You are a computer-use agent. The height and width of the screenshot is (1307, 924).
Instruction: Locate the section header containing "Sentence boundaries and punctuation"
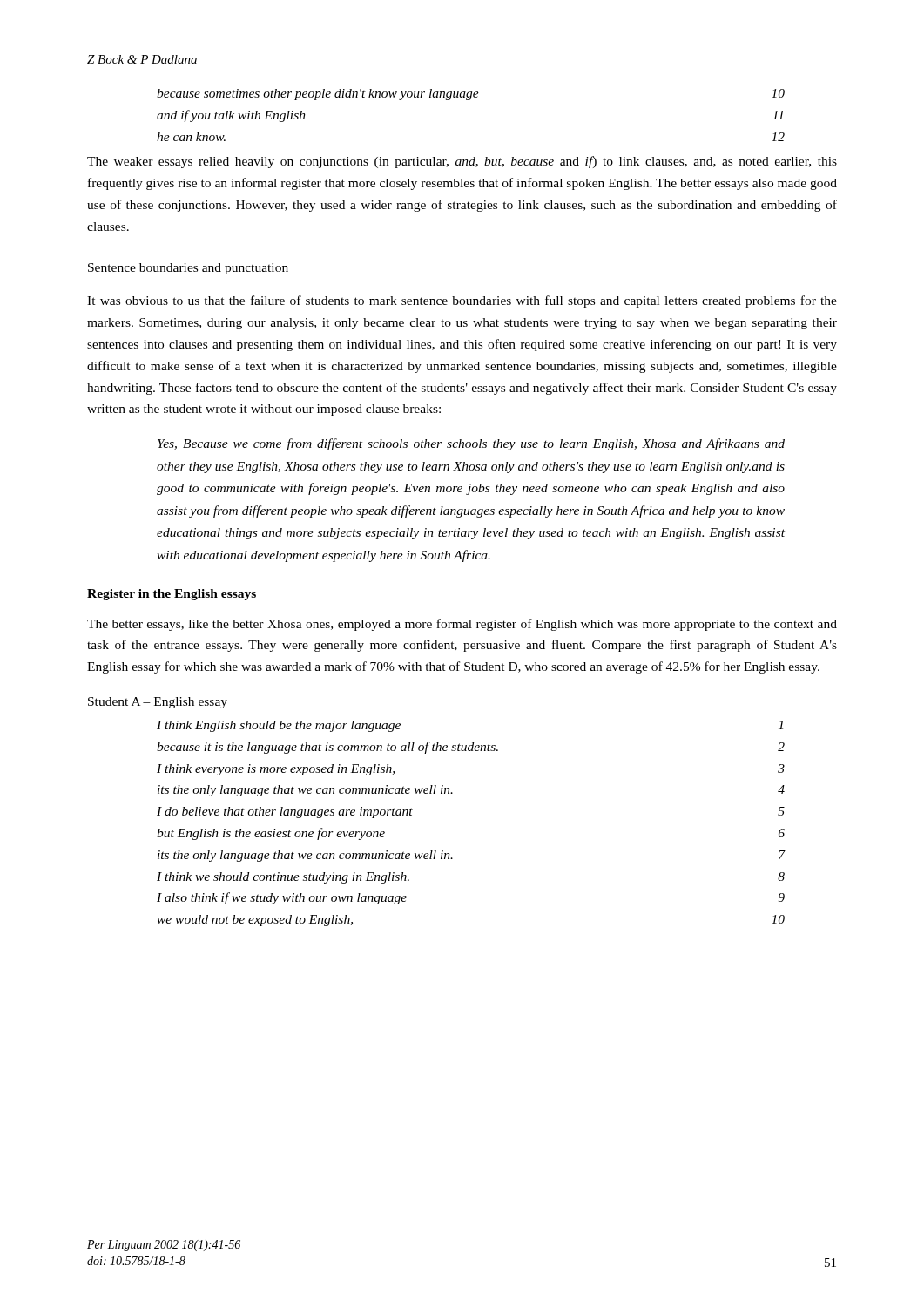(188, 267)
